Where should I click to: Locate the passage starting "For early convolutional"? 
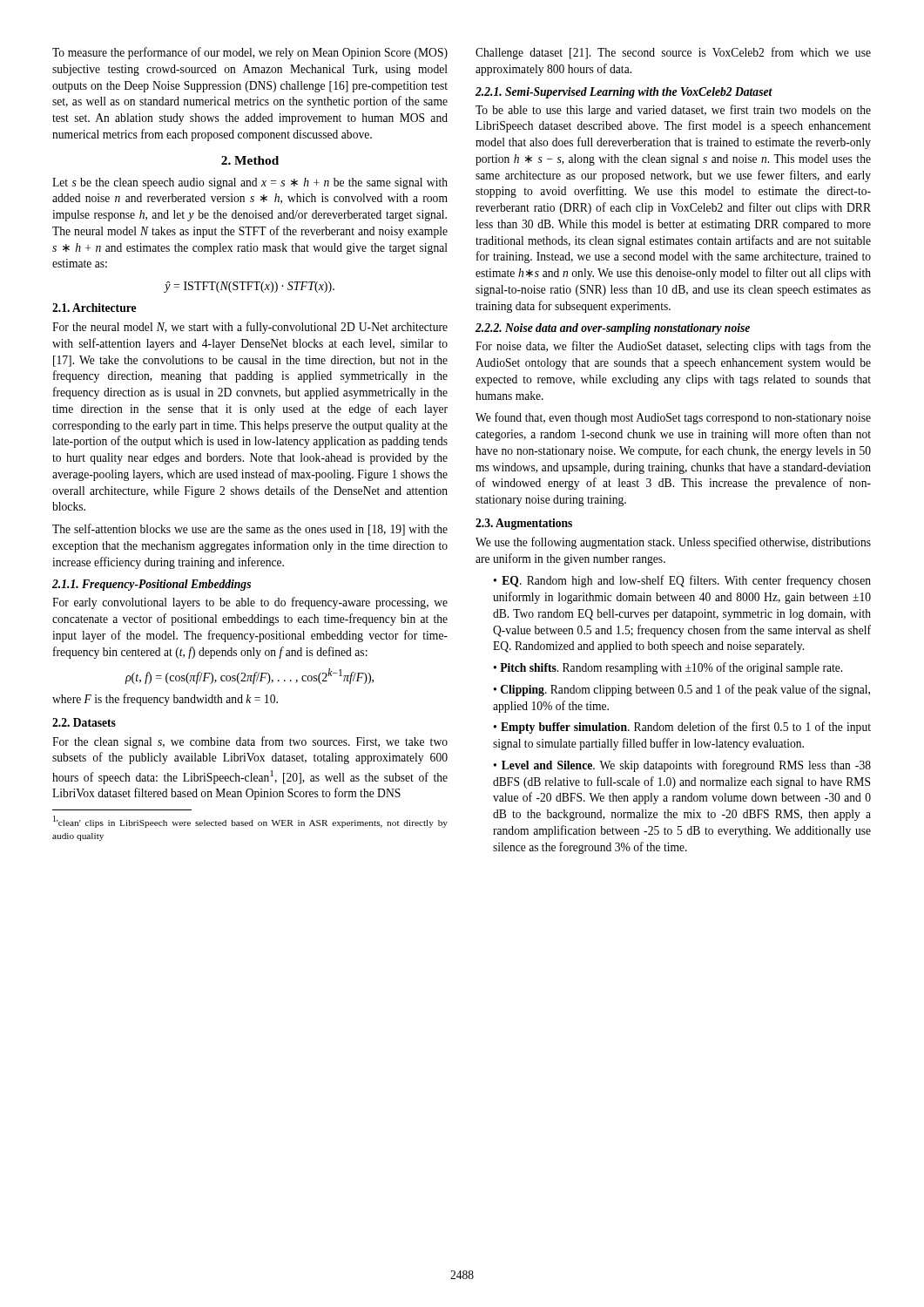tap(250, 628)
